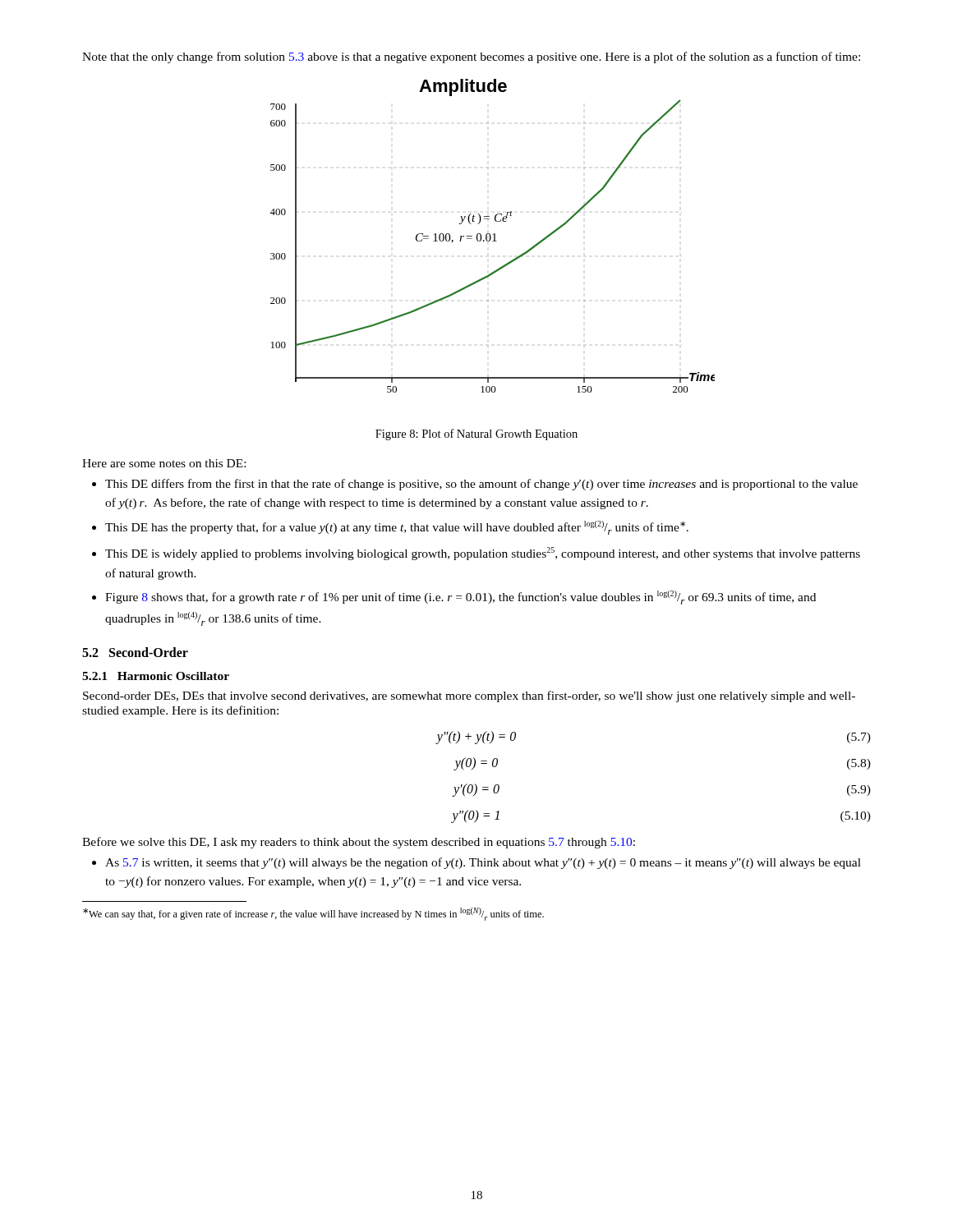This screenshot has width=953, height=1232.
Task: Select the formula with the text "y″(t) + y(t) ="
Action: 468,737
